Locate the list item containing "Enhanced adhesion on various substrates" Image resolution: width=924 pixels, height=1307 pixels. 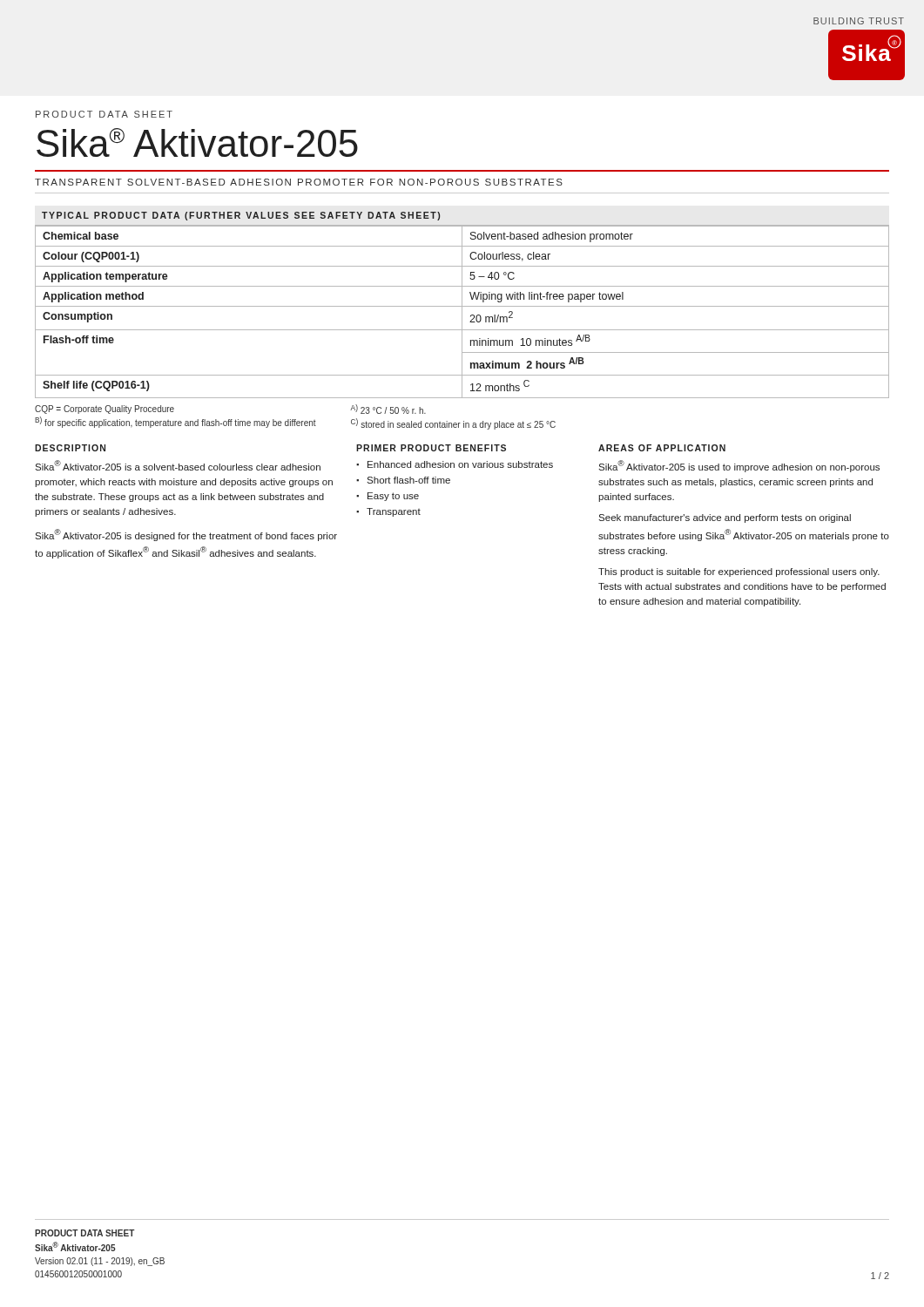click(460, 464)
